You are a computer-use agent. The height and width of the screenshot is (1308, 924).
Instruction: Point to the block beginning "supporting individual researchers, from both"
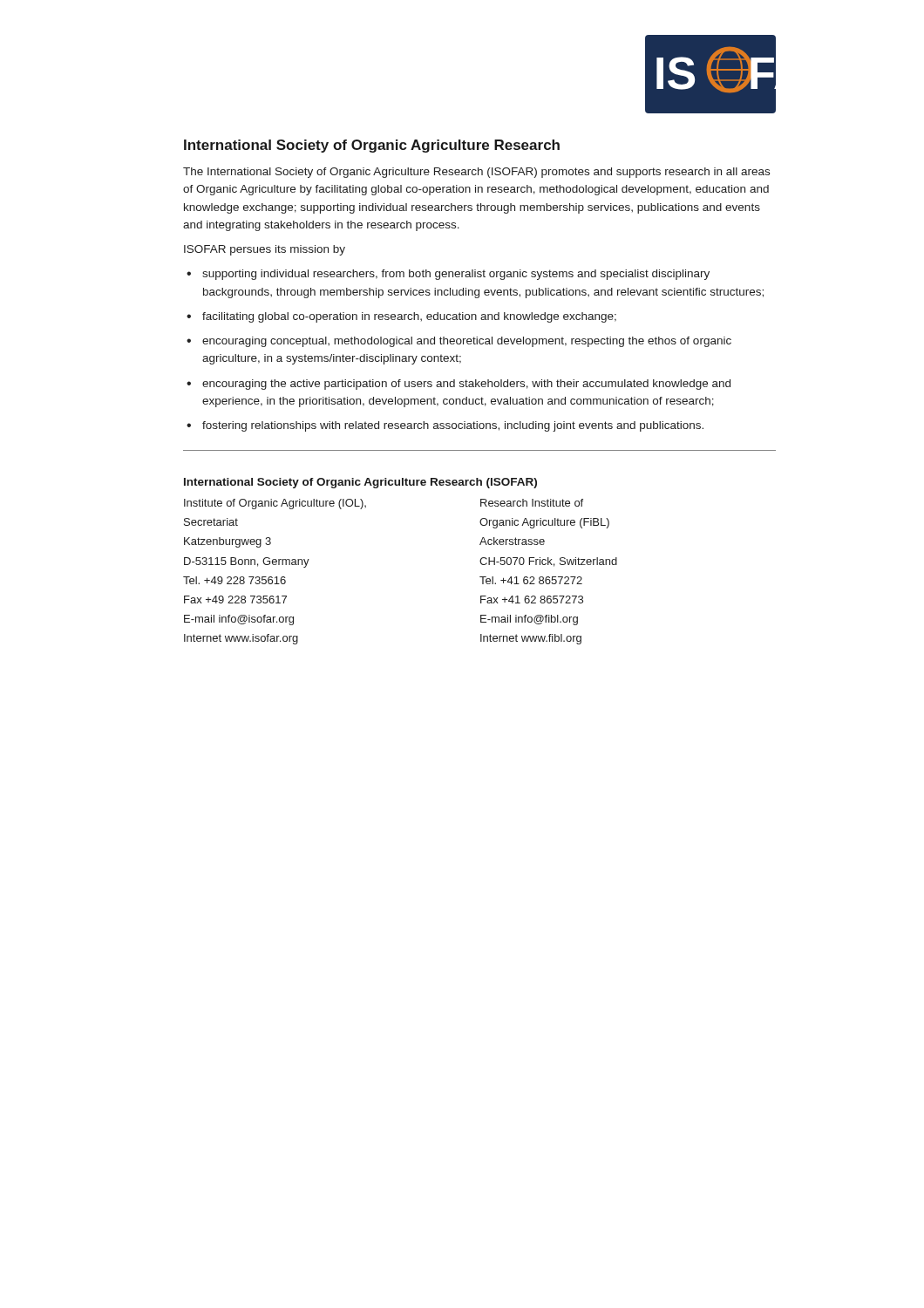click(x=484, y=282)
